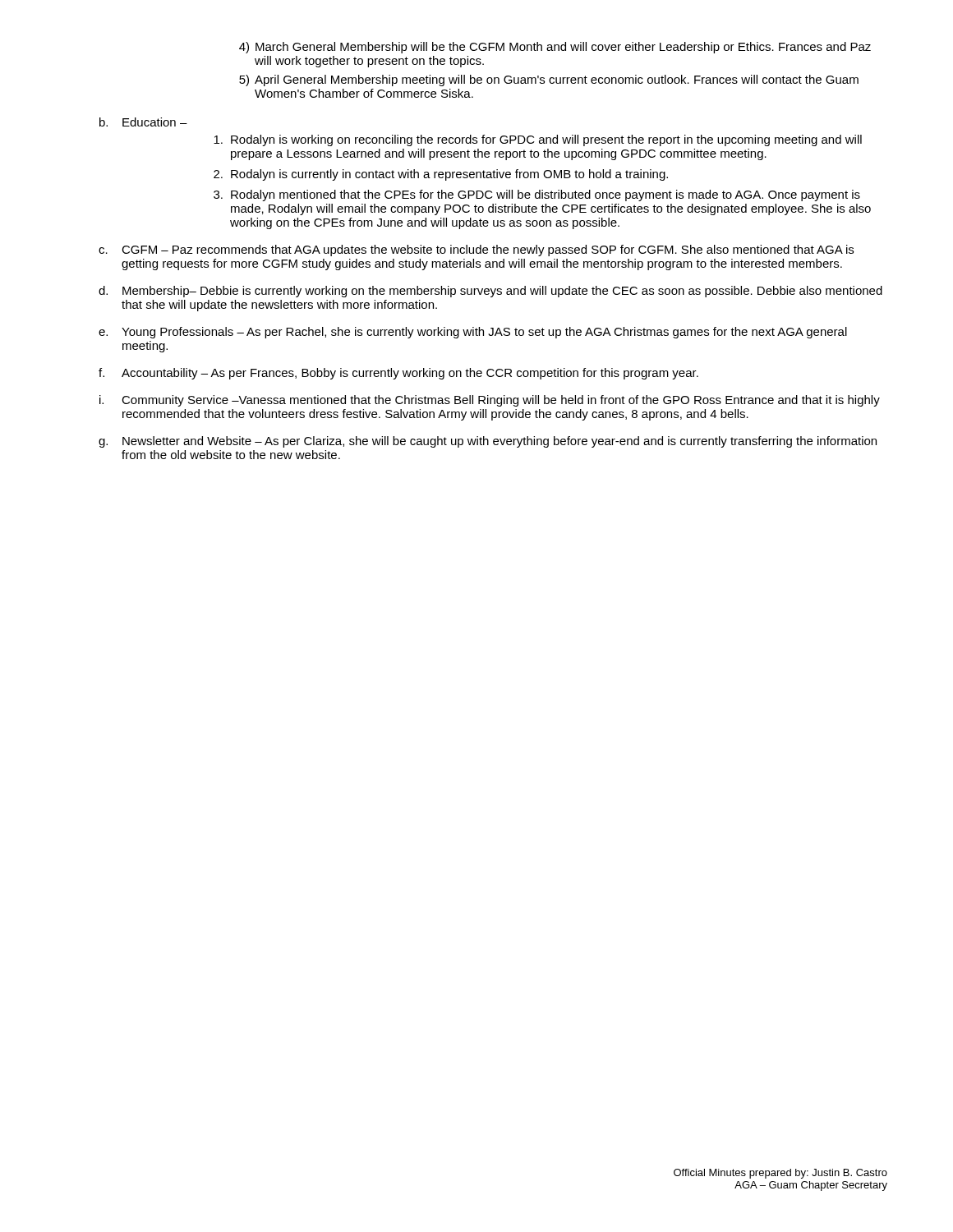Find the region starting "e. Young Professionals –"

tap(493, 338)
